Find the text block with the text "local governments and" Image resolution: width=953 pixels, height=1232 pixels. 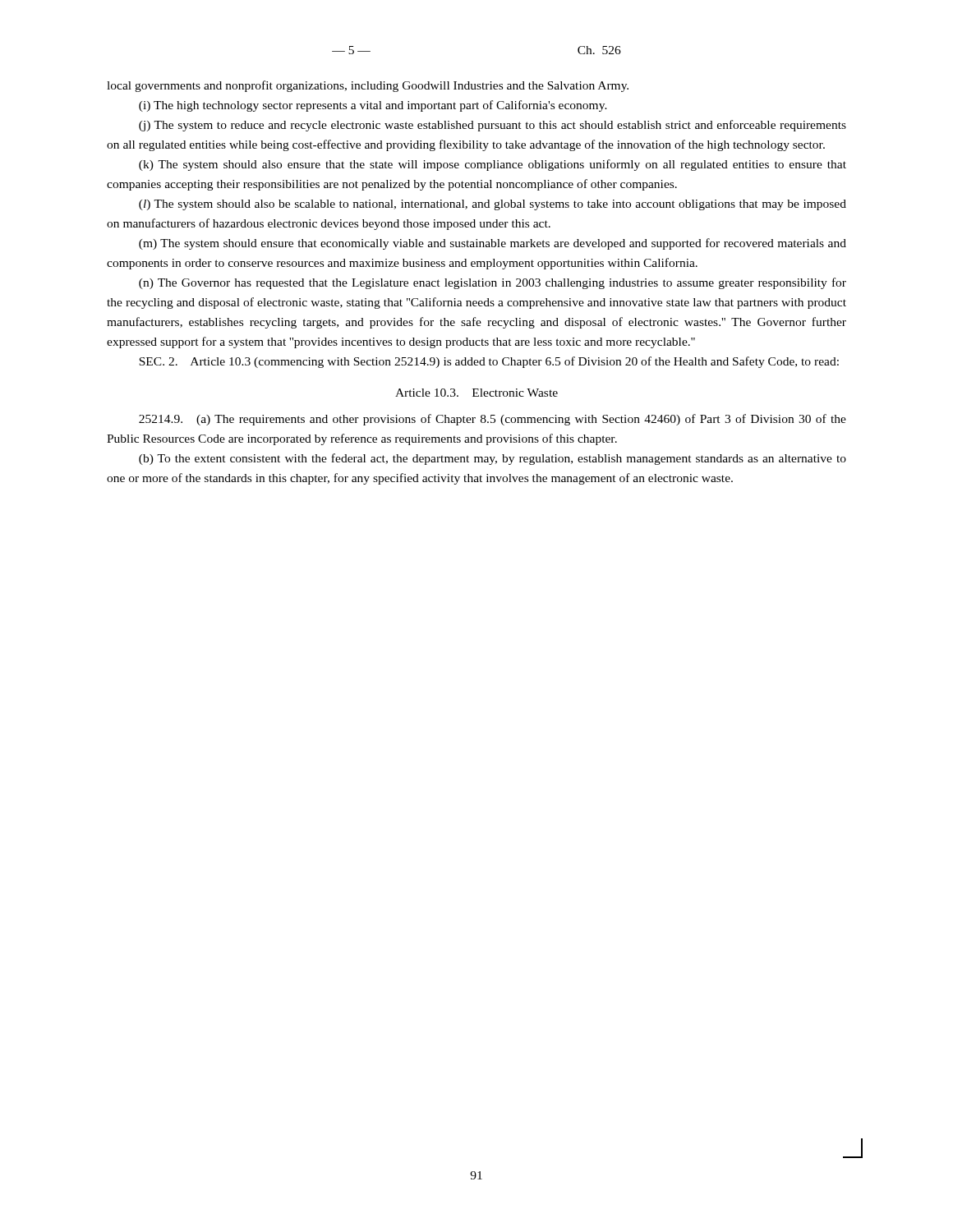pos(476,85)
